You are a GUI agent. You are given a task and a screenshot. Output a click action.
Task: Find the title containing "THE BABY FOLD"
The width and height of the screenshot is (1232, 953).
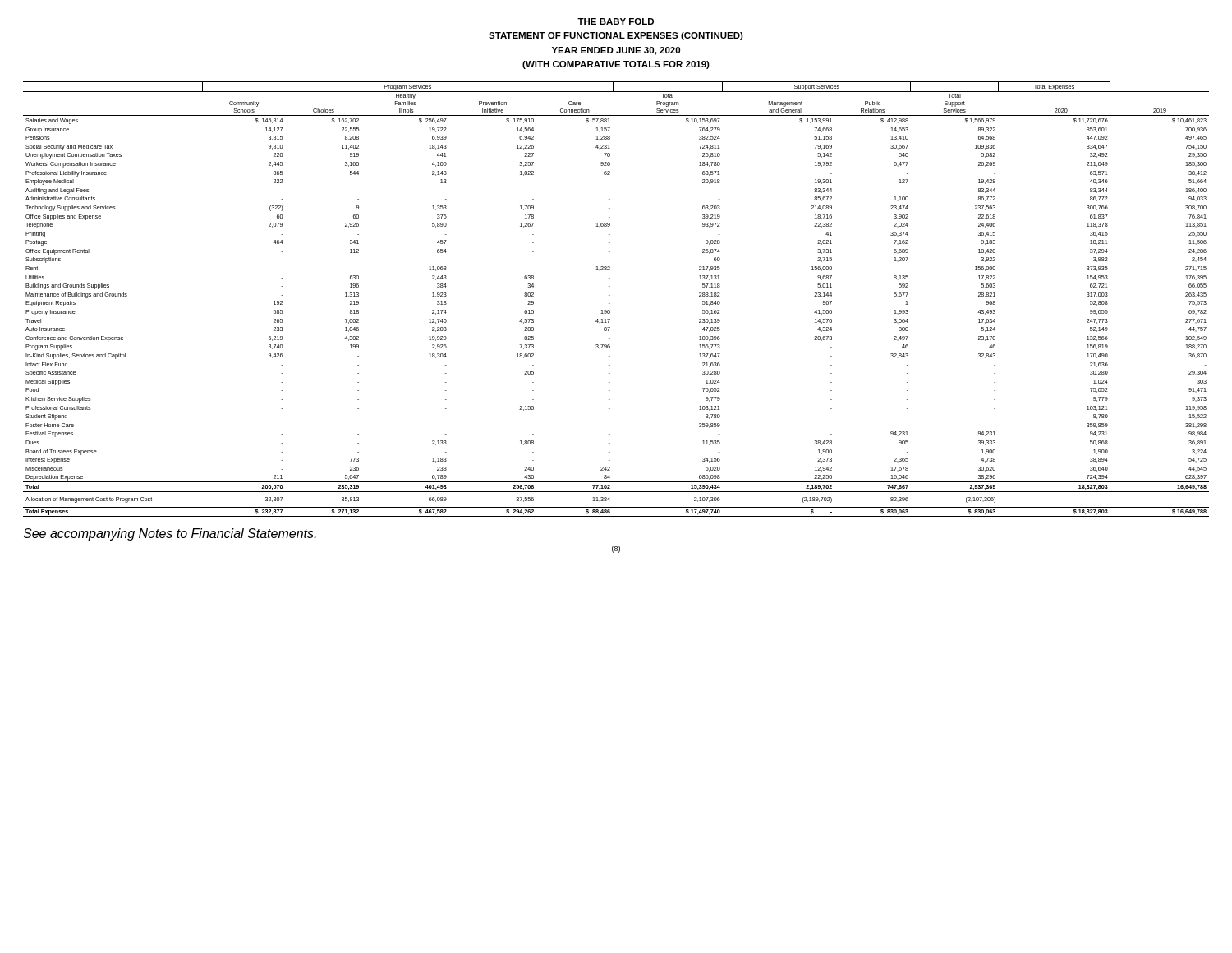coord(616,43)
